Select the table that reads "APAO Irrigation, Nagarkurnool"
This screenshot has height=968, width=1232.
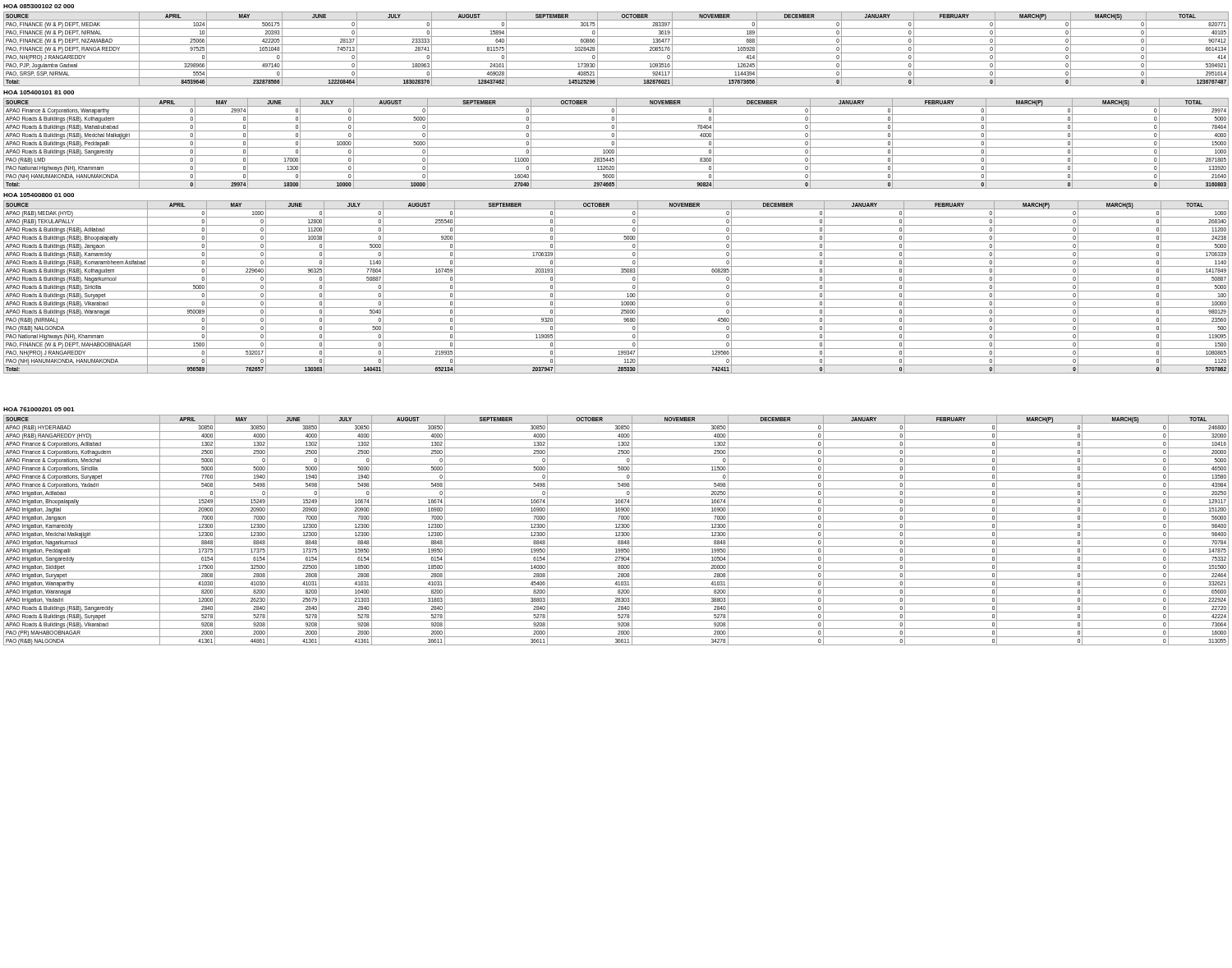pyautogui.click(x=616, y=530)
